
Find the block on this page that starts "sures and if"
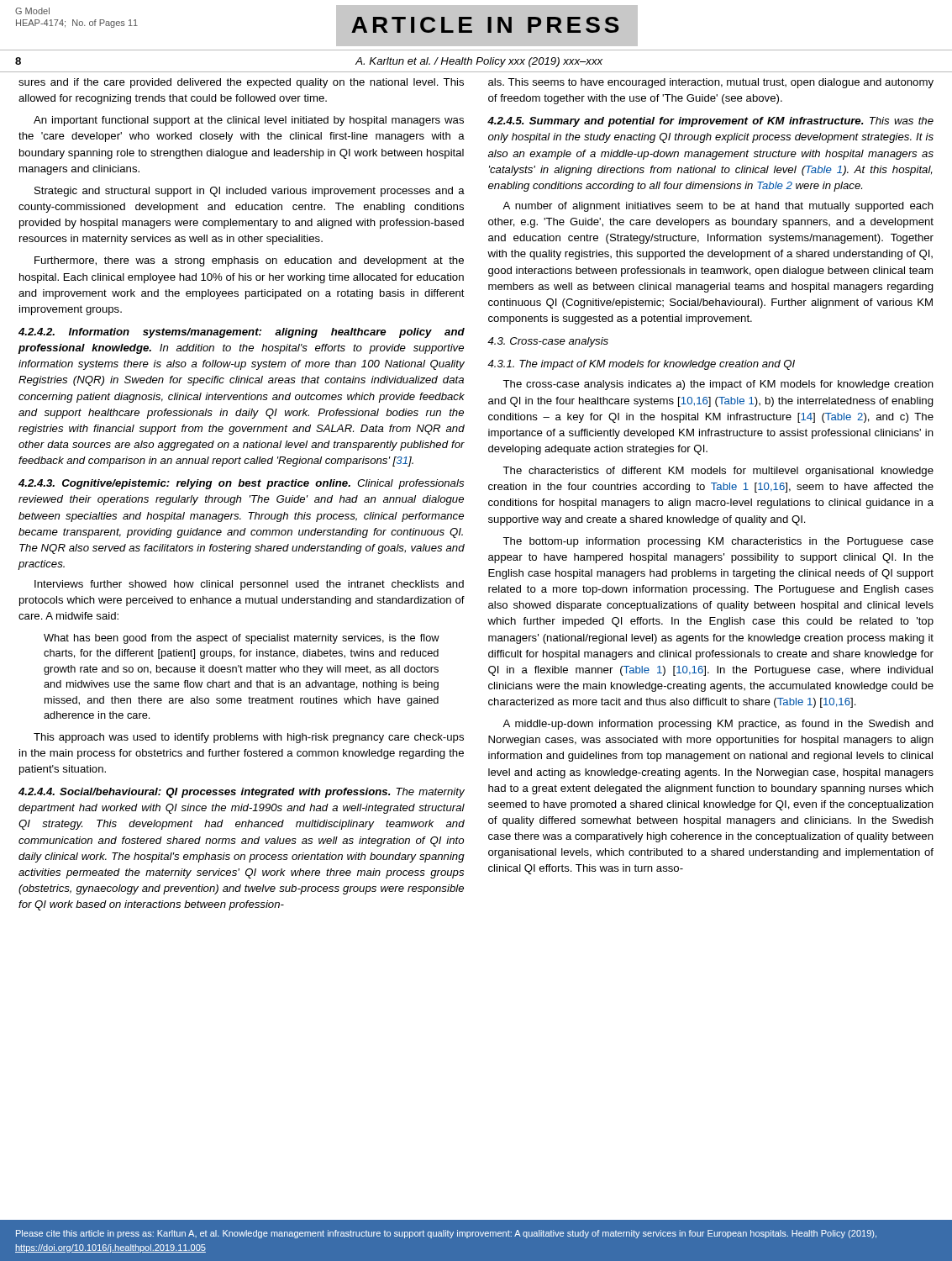[x=241, y=90]
